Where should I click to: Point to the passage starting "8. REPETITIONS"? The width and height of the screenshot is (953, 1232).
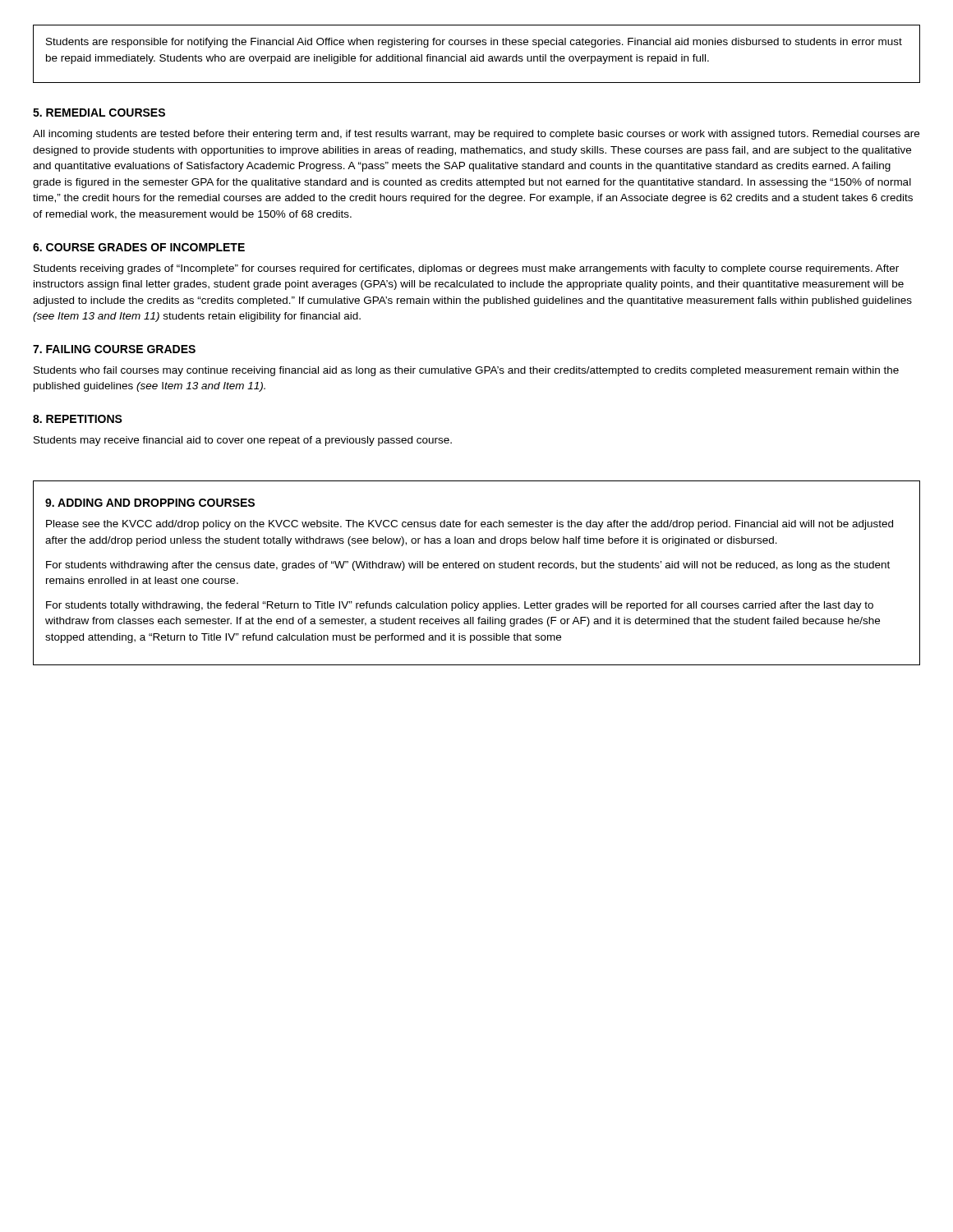pos(78,419)
